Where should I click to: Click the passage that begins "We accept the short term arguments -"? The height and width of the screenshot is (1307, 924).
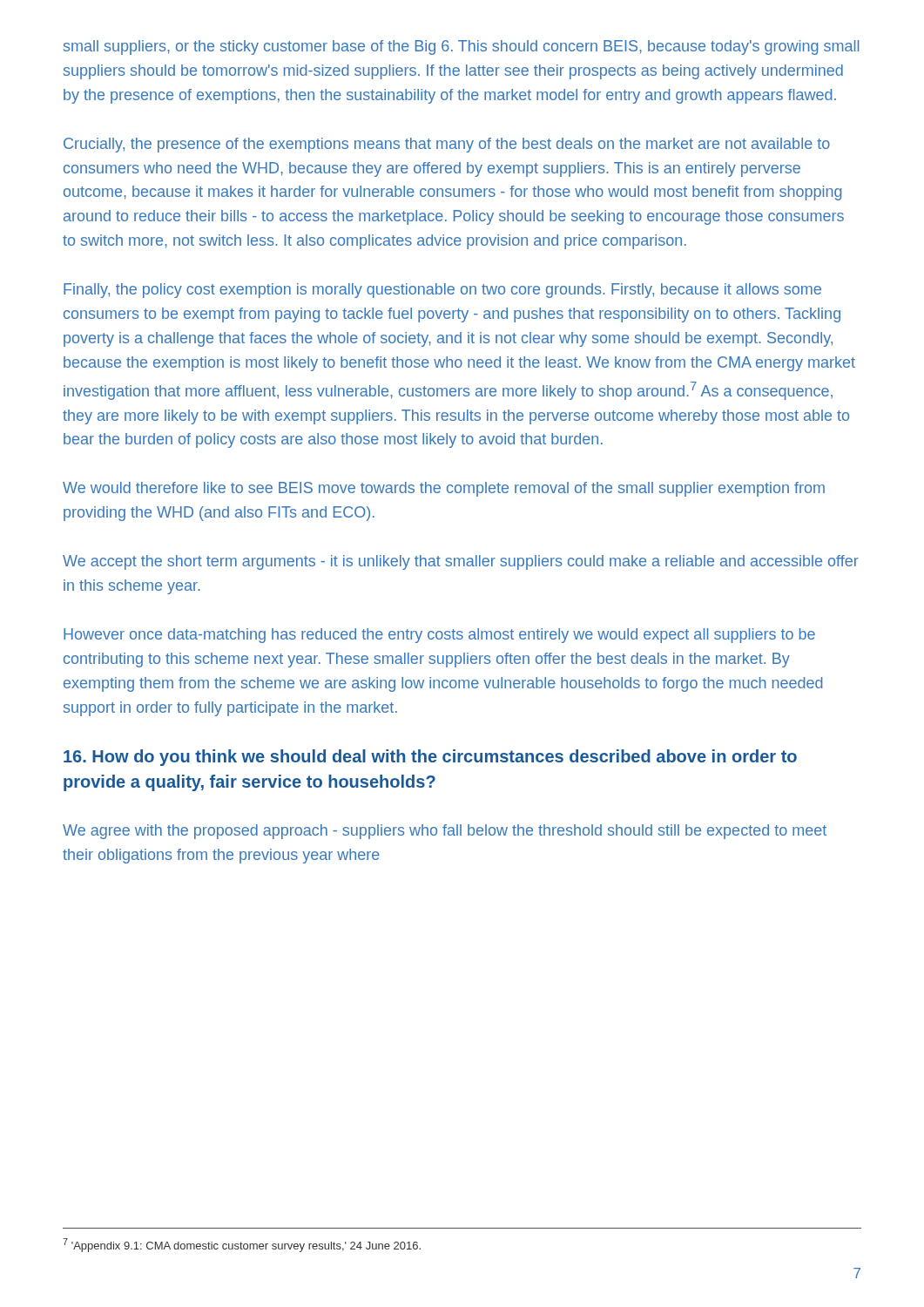click(461, 573)
